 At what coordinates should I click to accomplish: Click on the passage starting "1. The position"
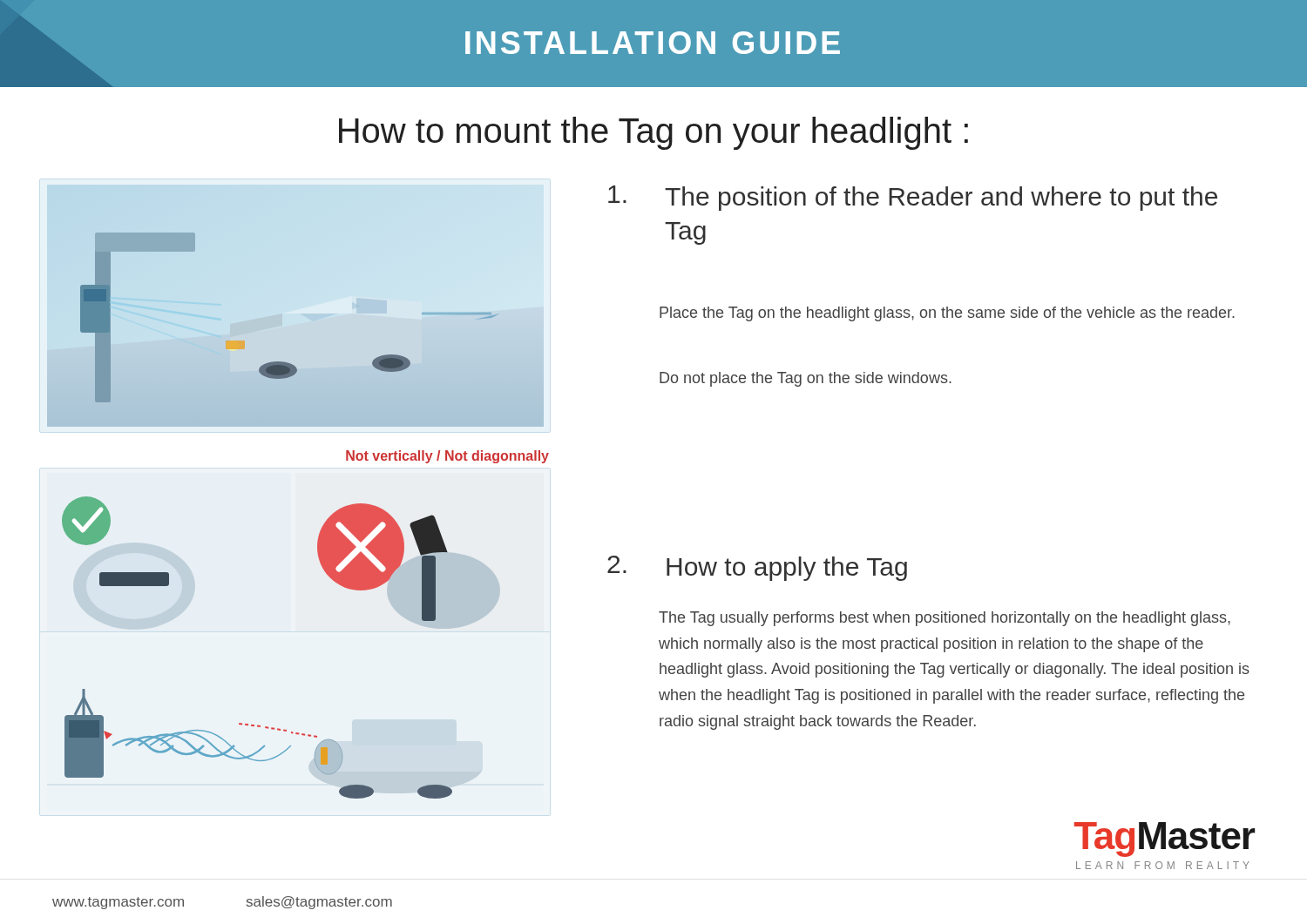pos(928,213)
